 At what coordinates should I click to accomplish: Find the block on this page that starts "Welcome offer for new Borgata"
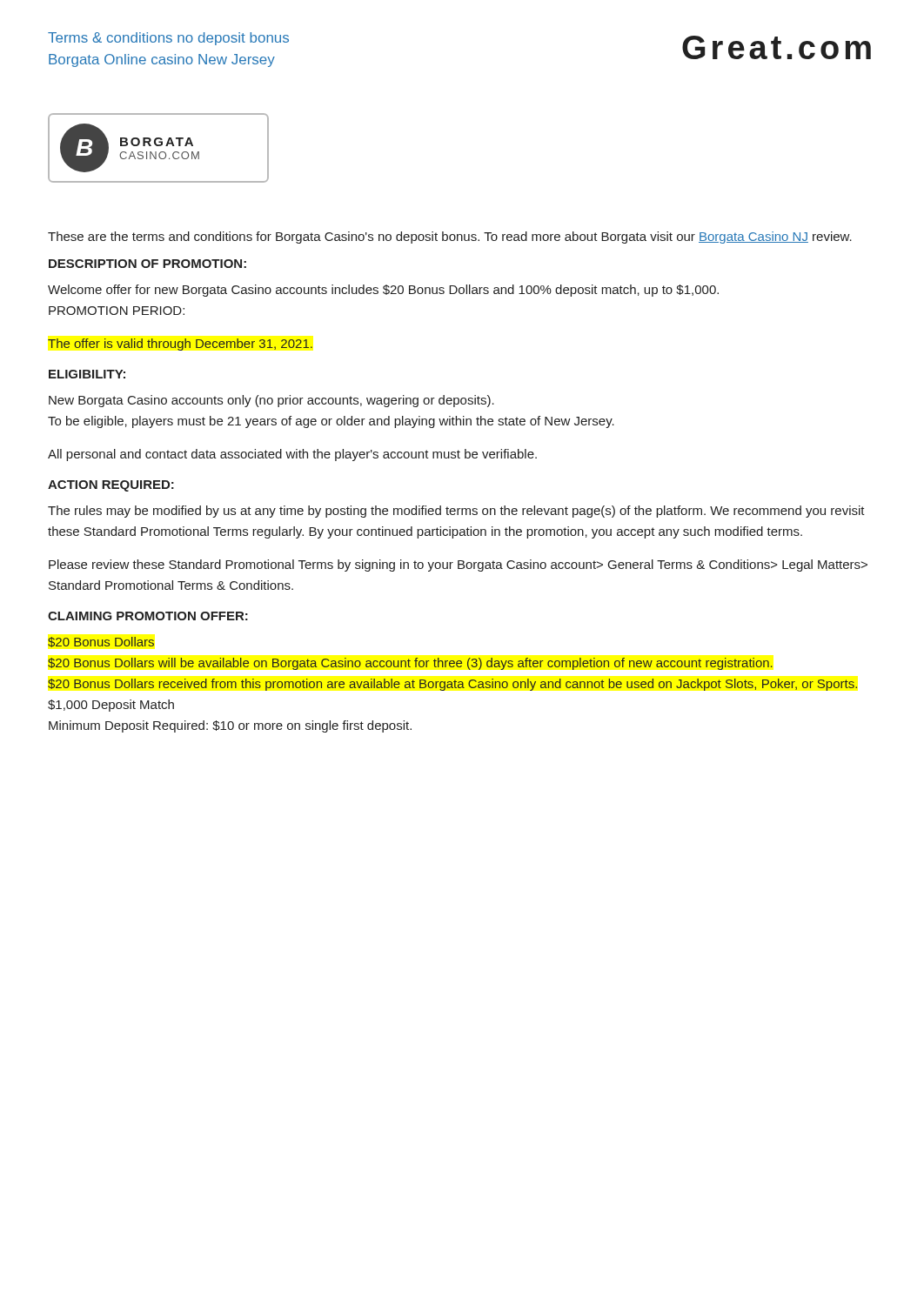coord(384,300)
